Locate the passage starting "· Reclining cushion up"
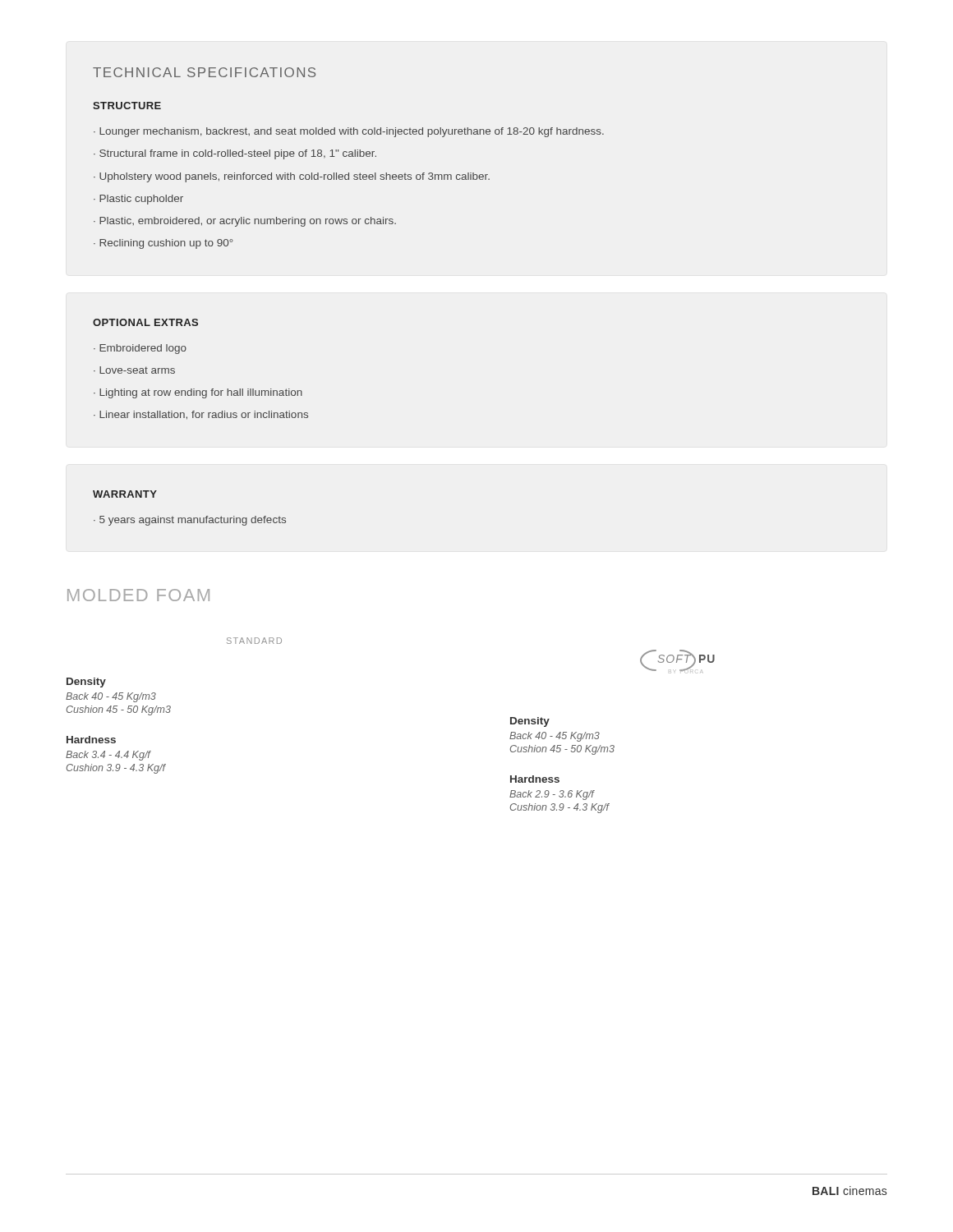 pos(163,243)
